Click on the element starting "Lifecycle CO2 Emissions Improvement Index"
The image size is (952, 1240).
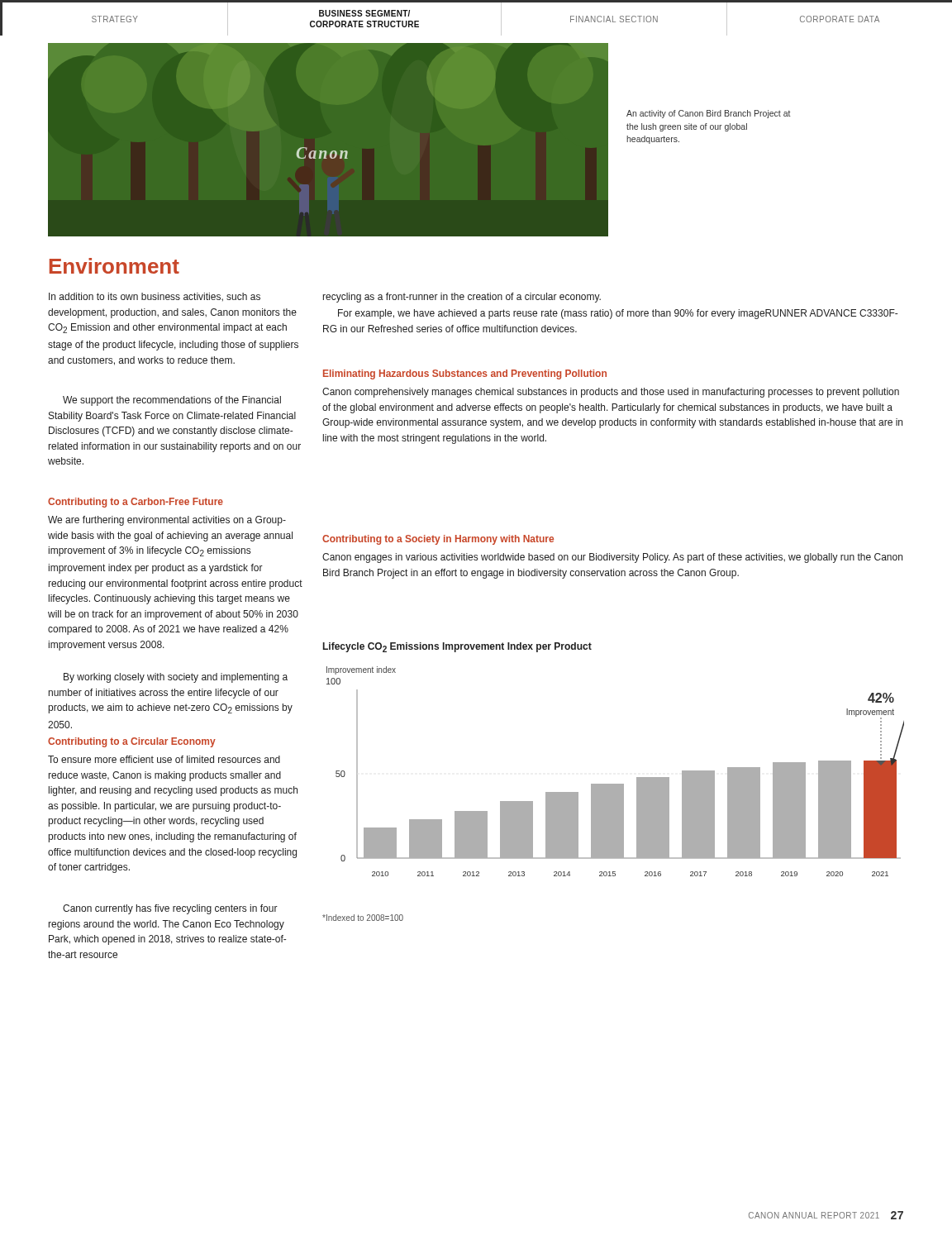[x=457, y=647]
